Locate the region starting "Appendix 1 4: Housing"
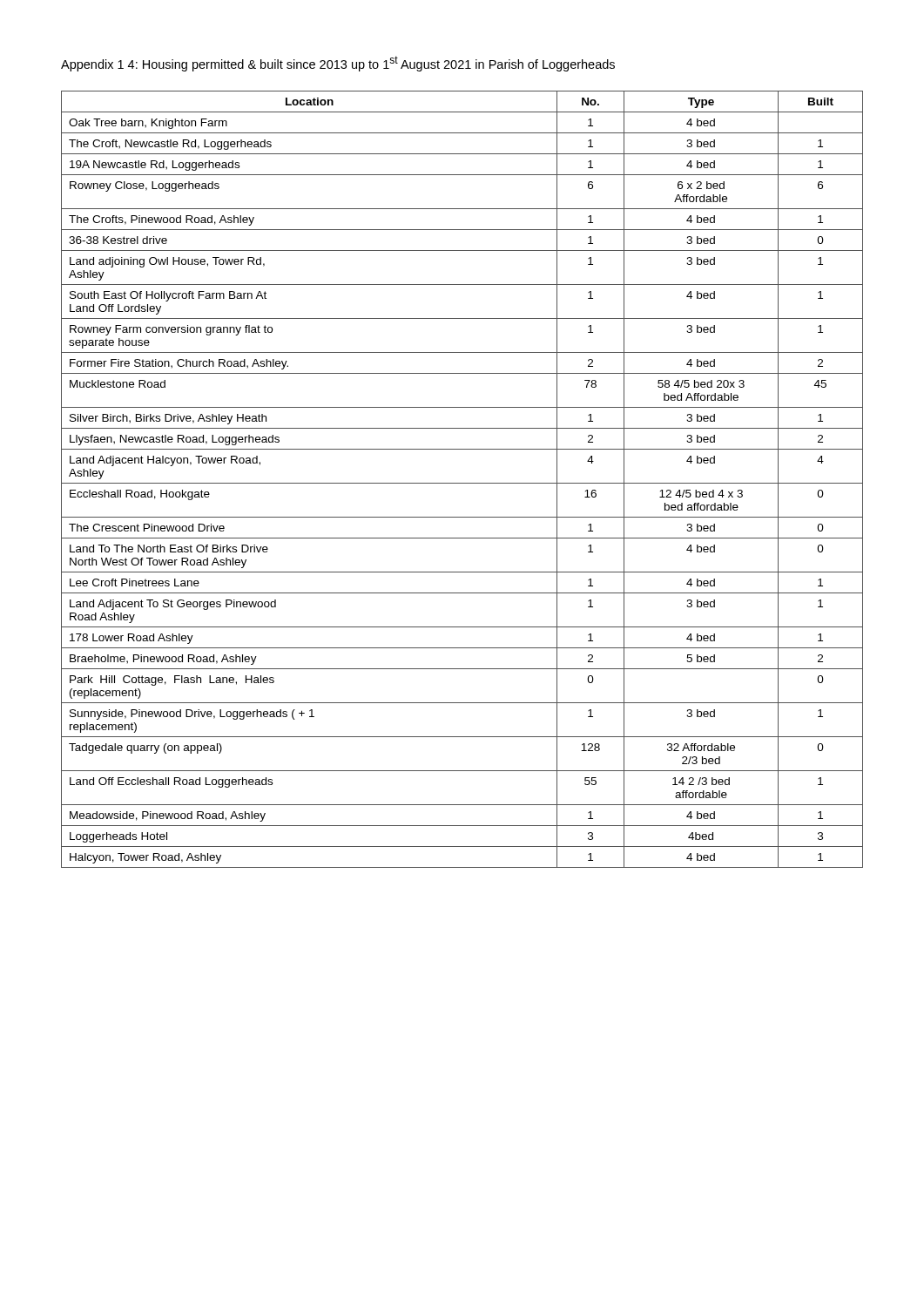This screenshot has height=1307, width=924. (x=338, y=63)
